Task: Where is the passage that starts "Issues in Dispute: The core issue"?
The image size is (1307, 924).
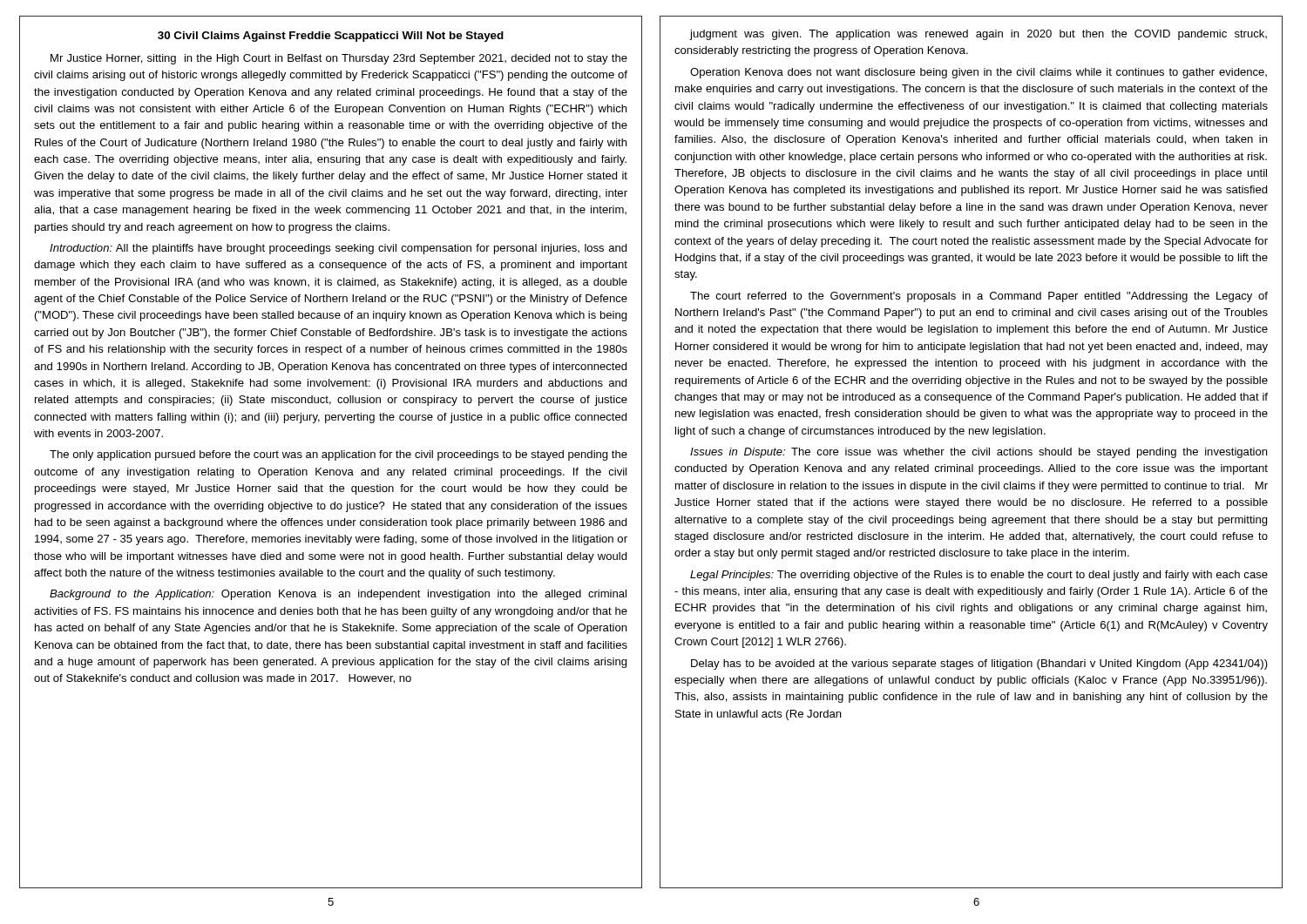Action: [x=971, y=502]
